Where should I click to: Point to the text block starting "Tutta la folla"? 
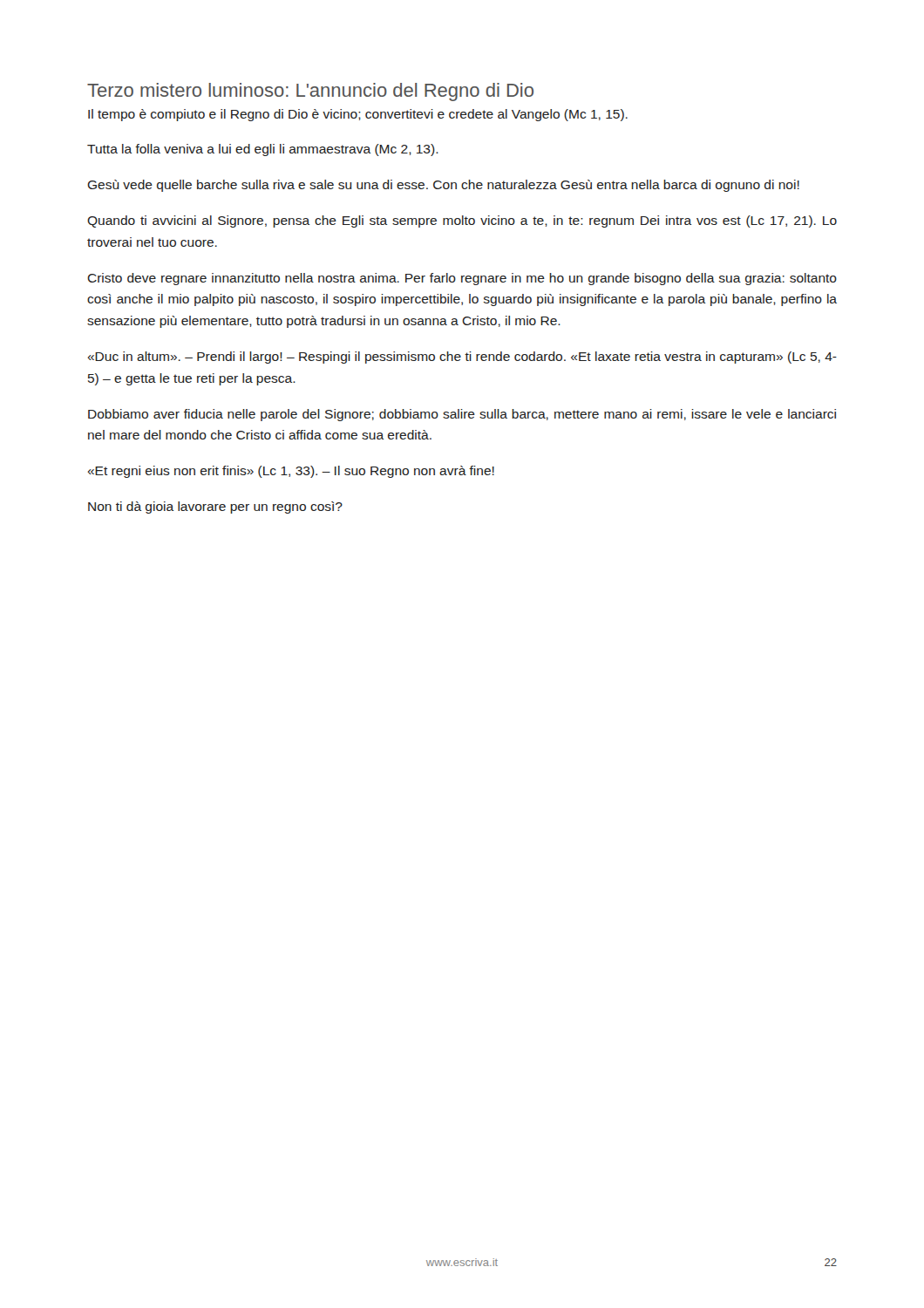point(263,149)
